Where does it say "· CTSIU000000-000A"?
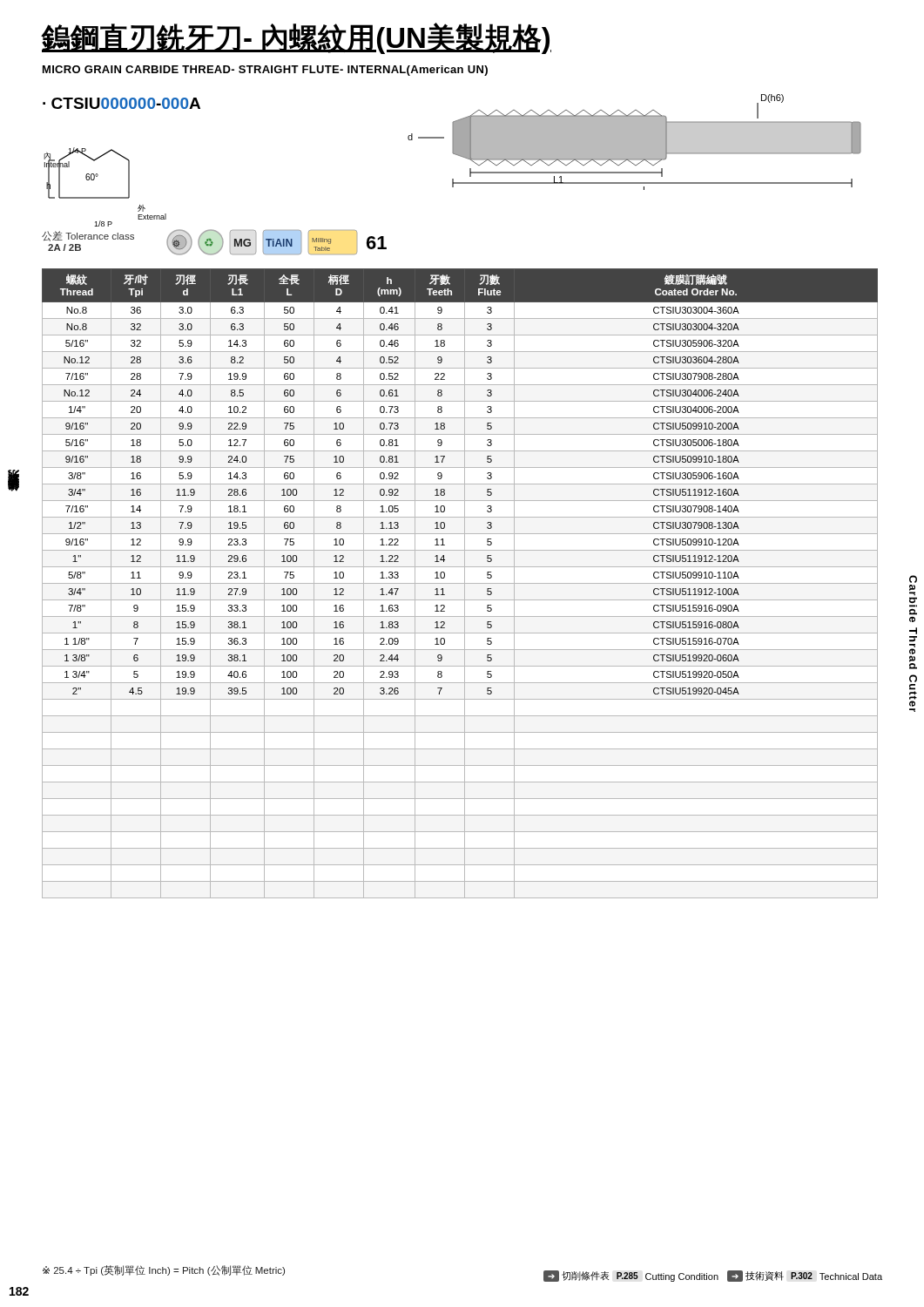 click(121, 103)
